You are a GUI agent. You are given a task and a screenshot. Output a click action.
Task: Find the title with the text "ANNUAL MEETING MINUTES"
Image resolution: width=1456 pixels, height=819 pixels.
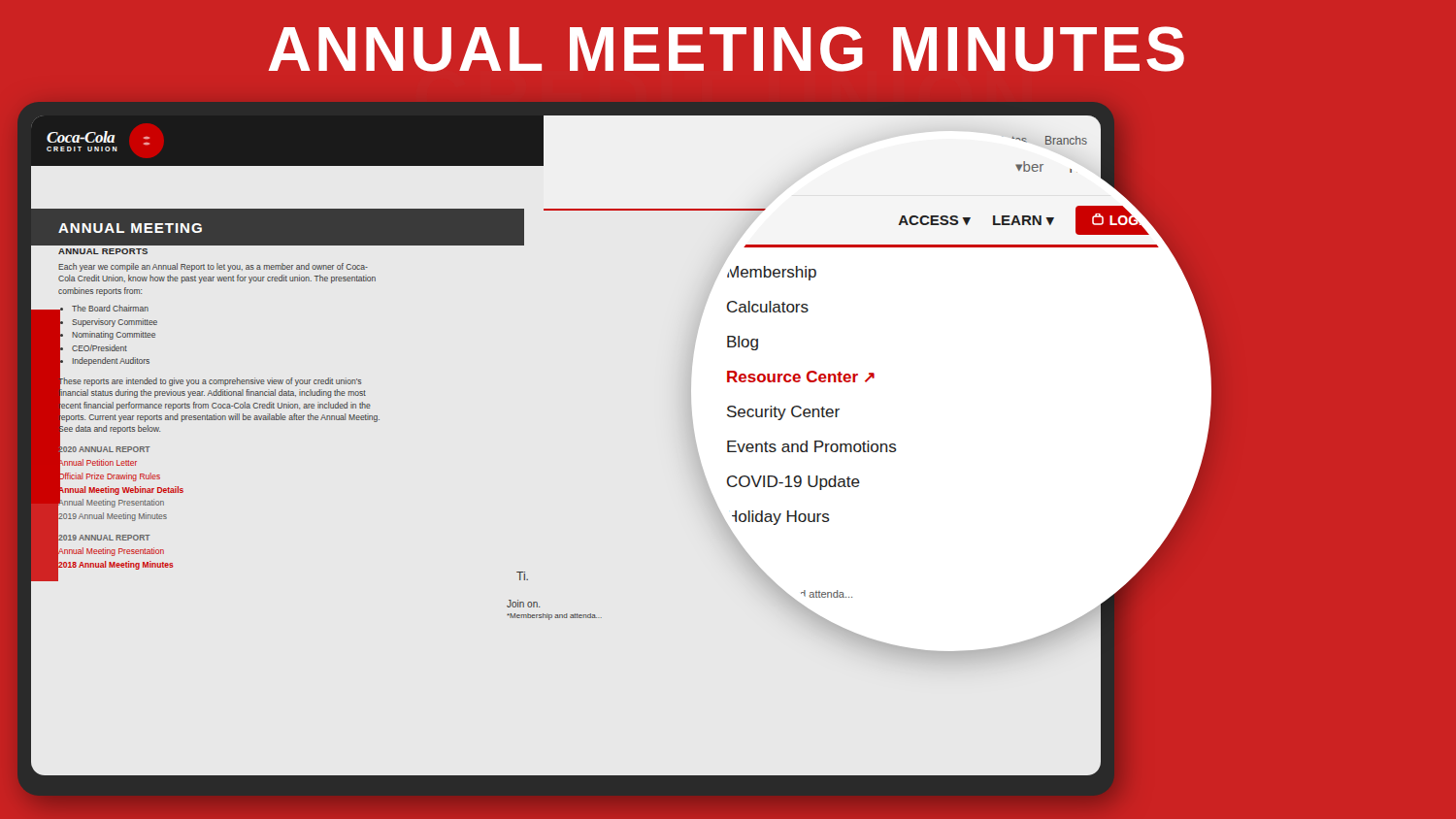(x=728, y=50)
